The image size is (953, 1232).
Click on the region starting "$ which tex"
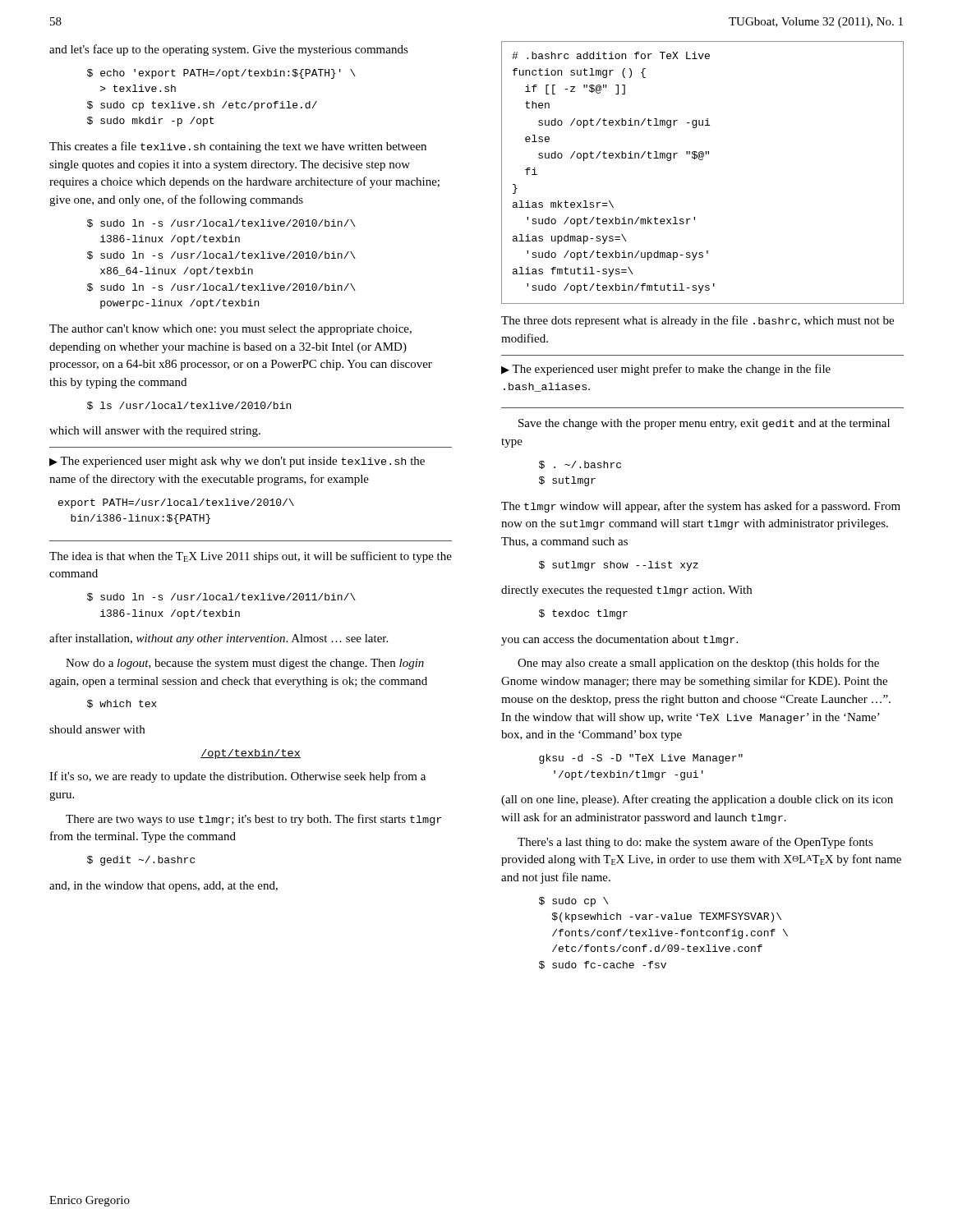(122, 704)
